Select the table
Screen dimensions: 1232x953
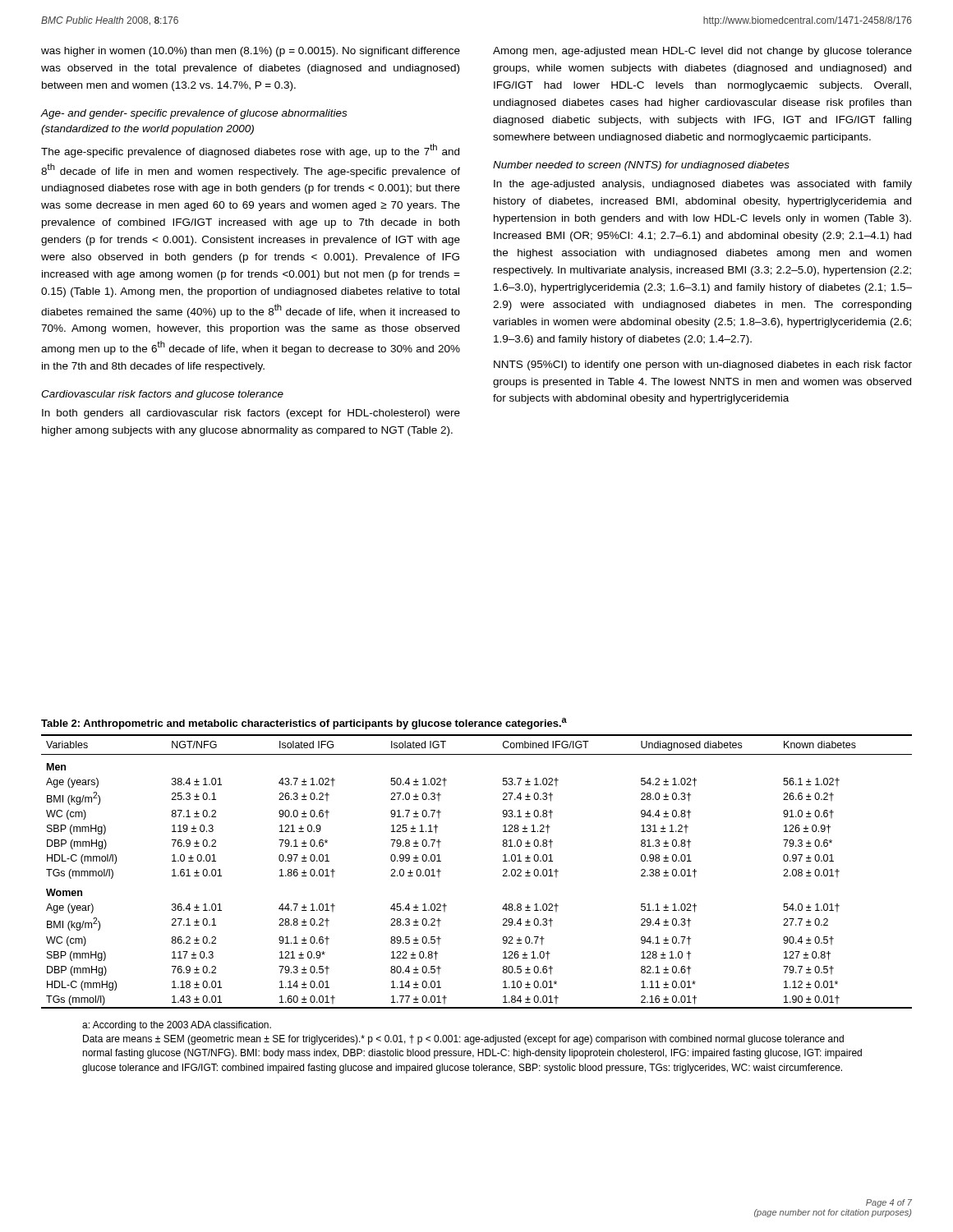point(476,871)
